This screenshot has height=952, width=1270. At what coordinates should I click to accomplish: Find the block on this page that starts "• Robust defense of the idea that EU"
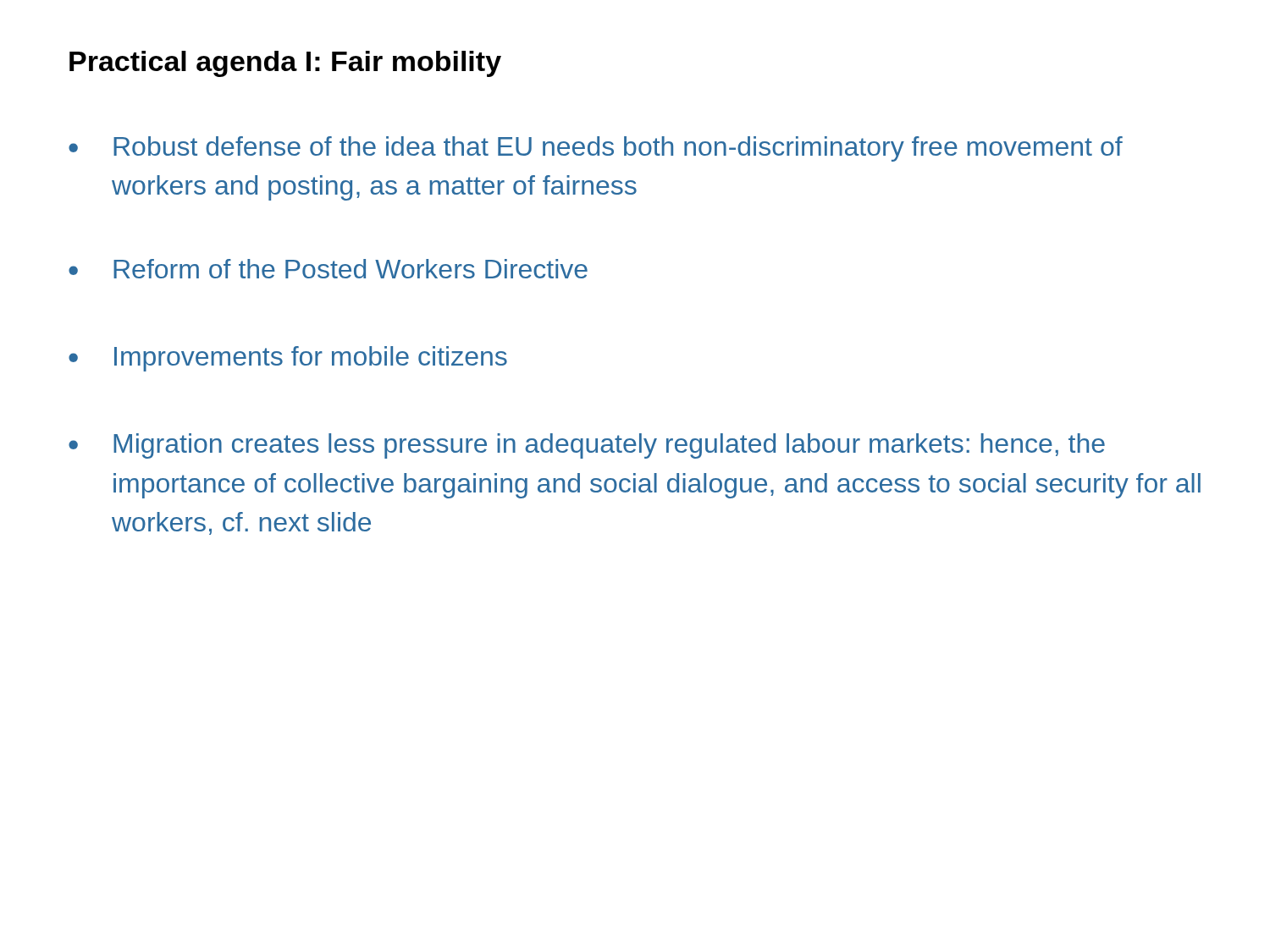(x=635, y=166)
